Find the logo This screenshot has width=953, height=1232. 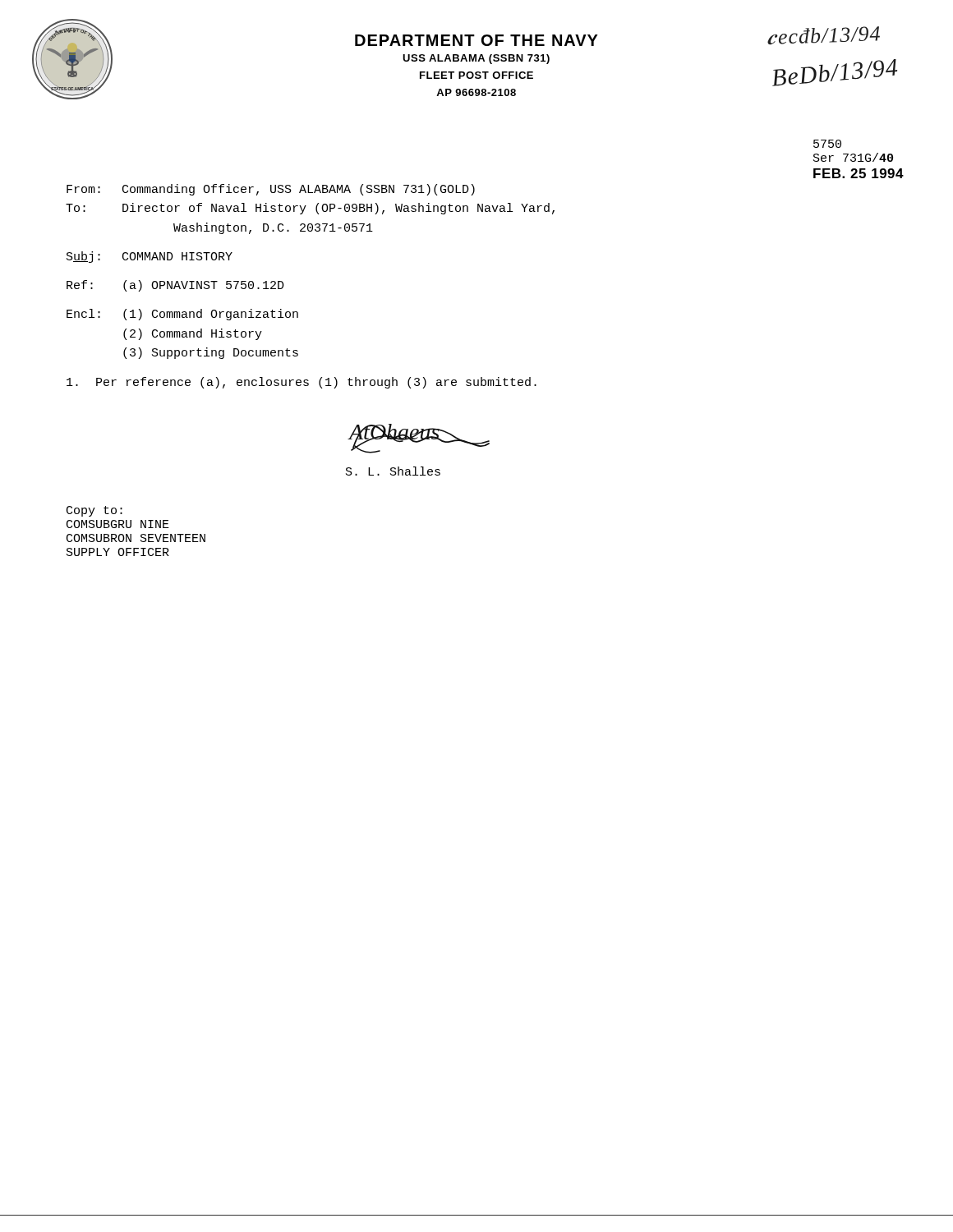pyautogui.click(x=72, y=59)
